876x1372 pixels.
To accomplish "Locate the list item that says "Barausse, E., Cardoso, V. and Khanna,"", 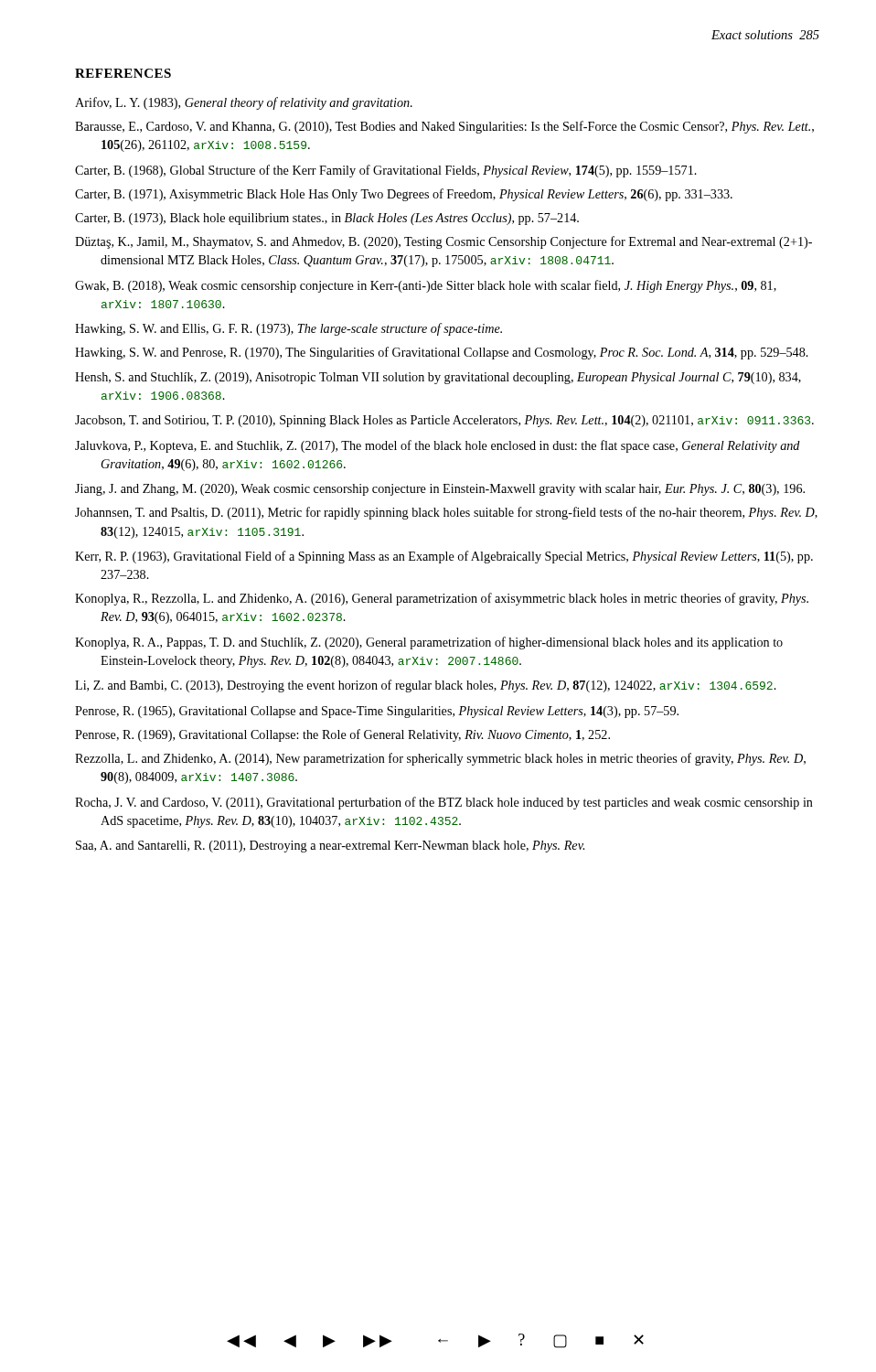I will click(445, 136).
